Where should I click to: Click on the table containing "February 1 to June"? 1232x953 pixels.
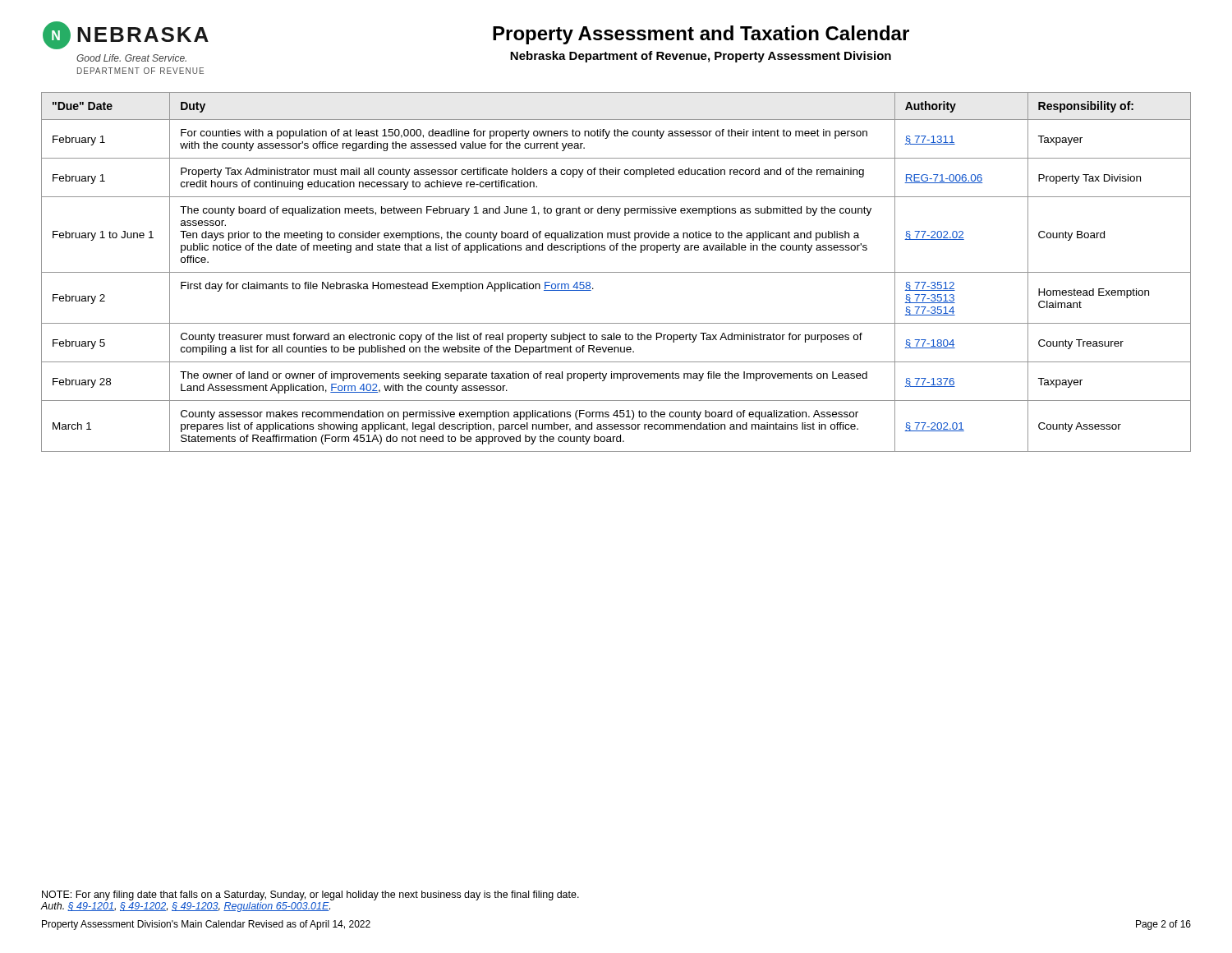(616, 272)
